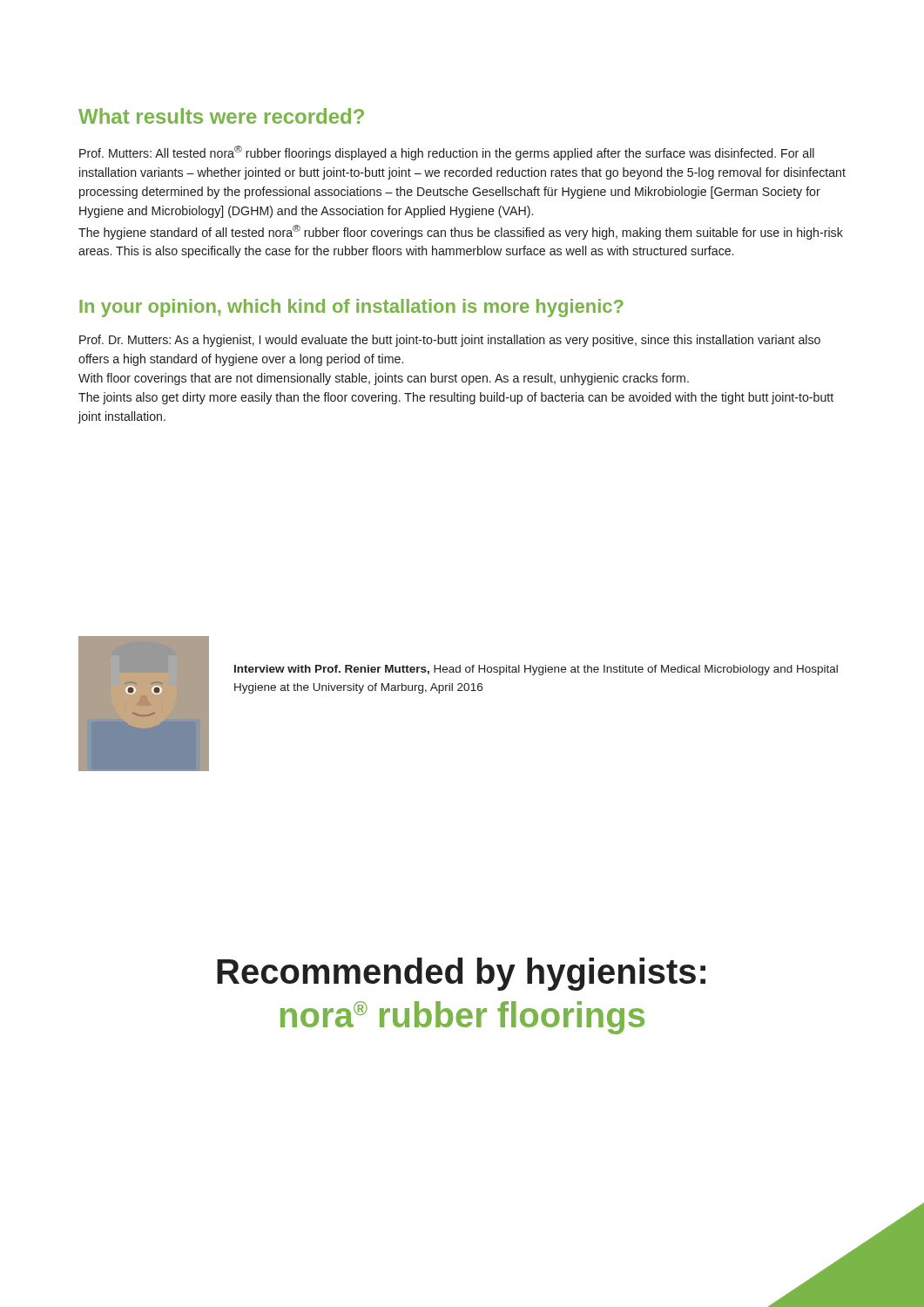Click on the title with the text "Recommended by hygienists: nora® rubber floorings"
Viewport: 924px width, 1307px height.
coord(462,993)
